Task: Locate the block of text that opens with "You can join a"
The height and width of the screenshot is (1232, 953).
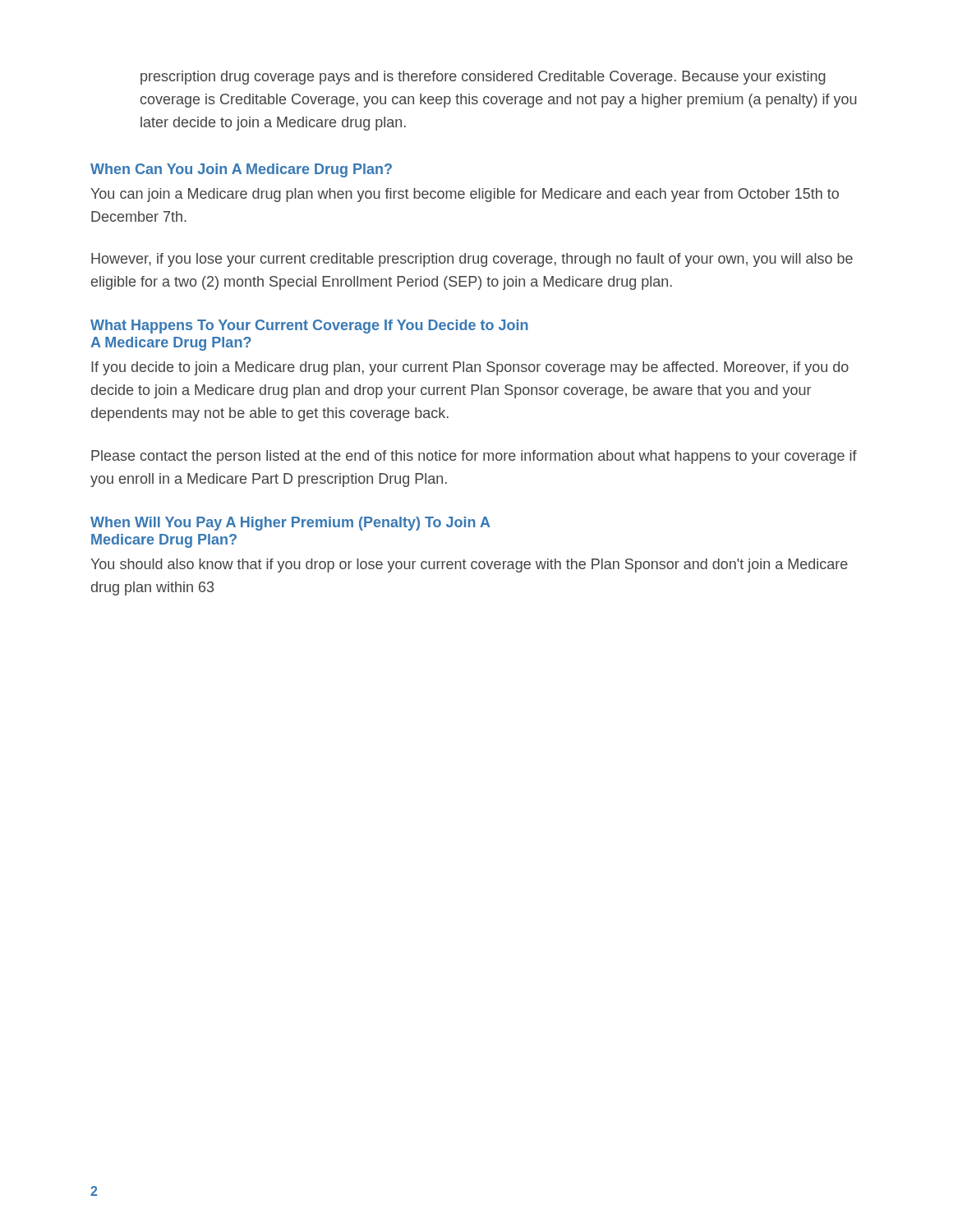Action: 465,205
